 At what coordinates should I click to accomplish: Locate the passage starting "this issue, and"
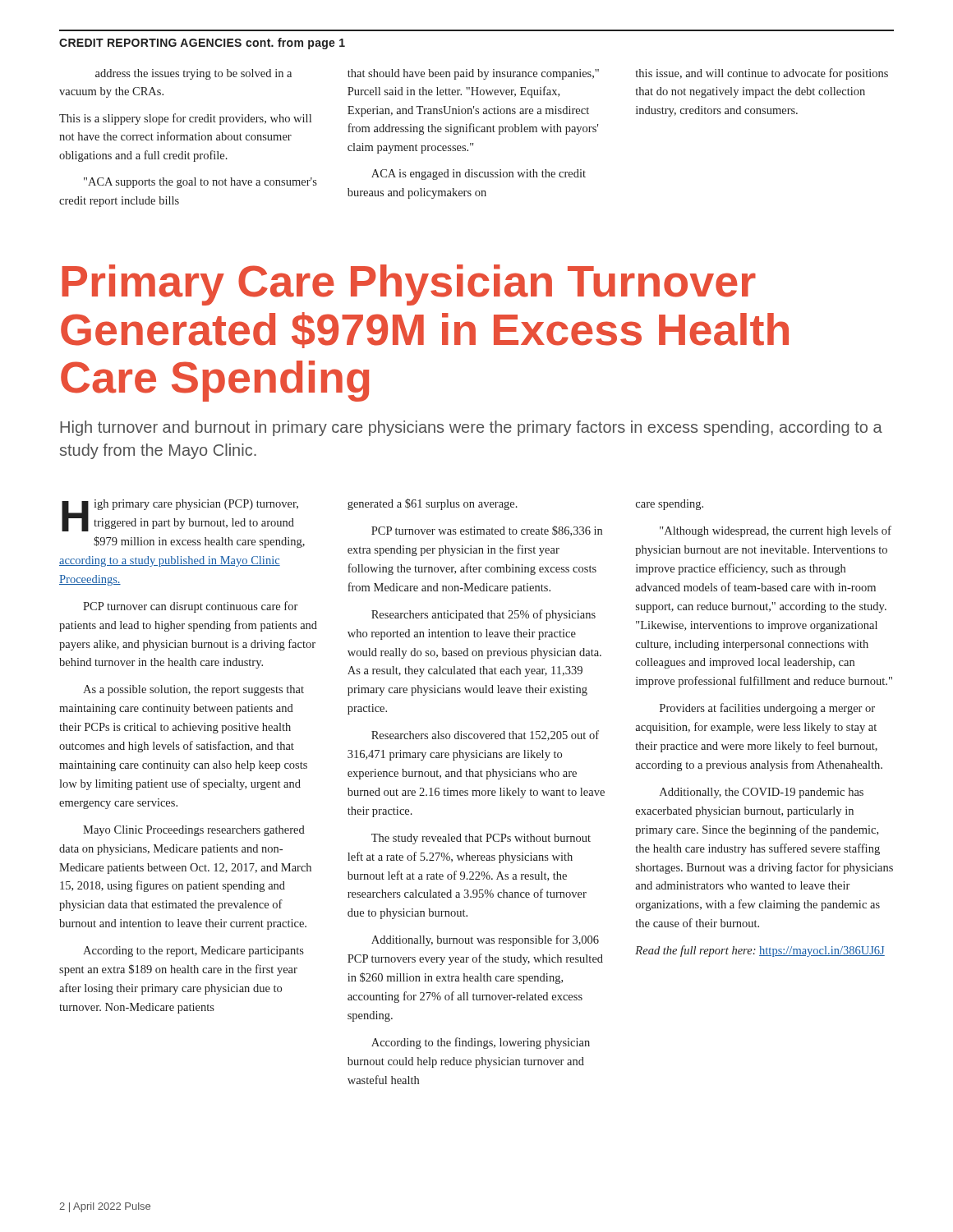pos(765,92)
